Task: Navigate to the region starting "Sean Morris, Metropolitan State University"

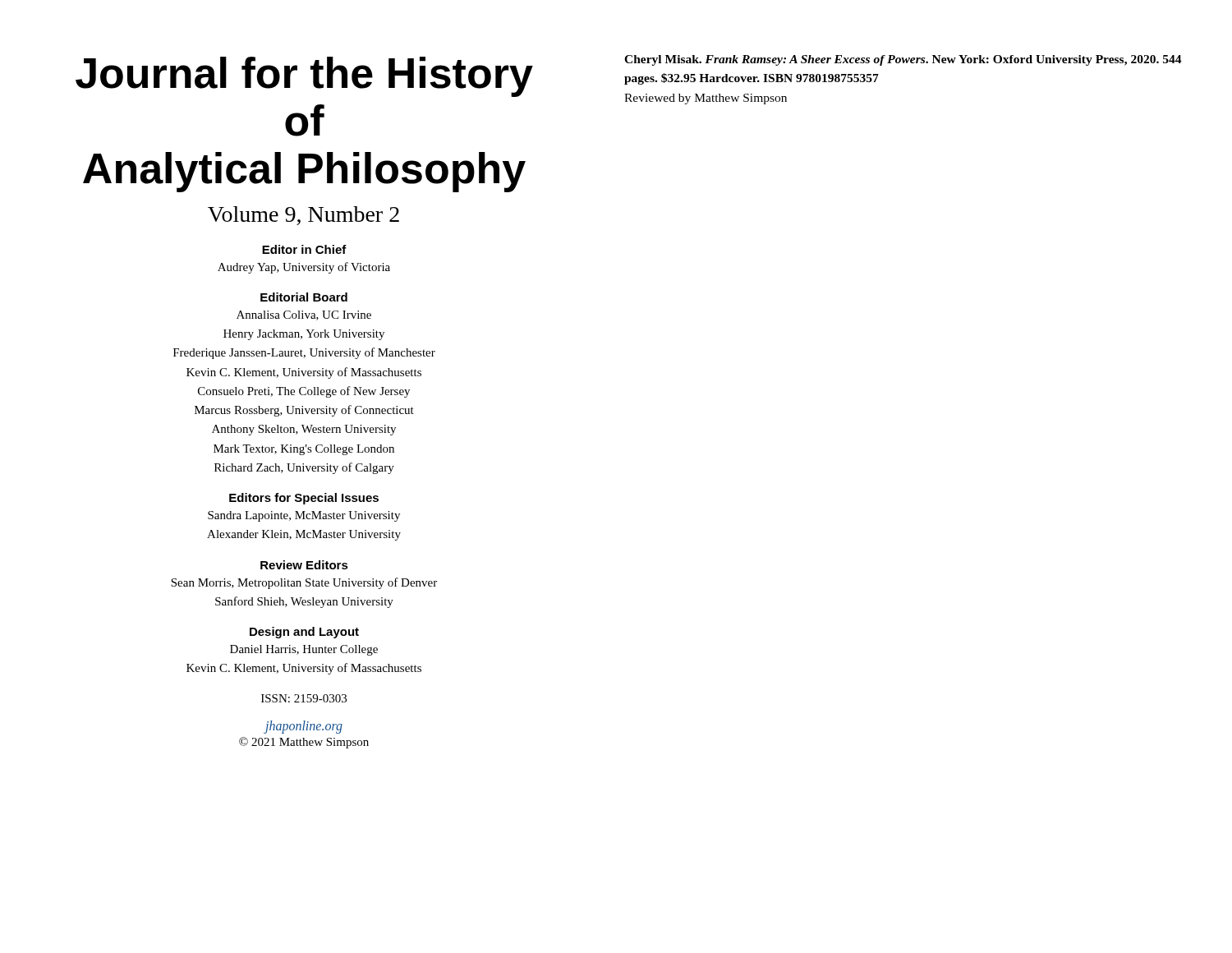Action: click(304, 592)
